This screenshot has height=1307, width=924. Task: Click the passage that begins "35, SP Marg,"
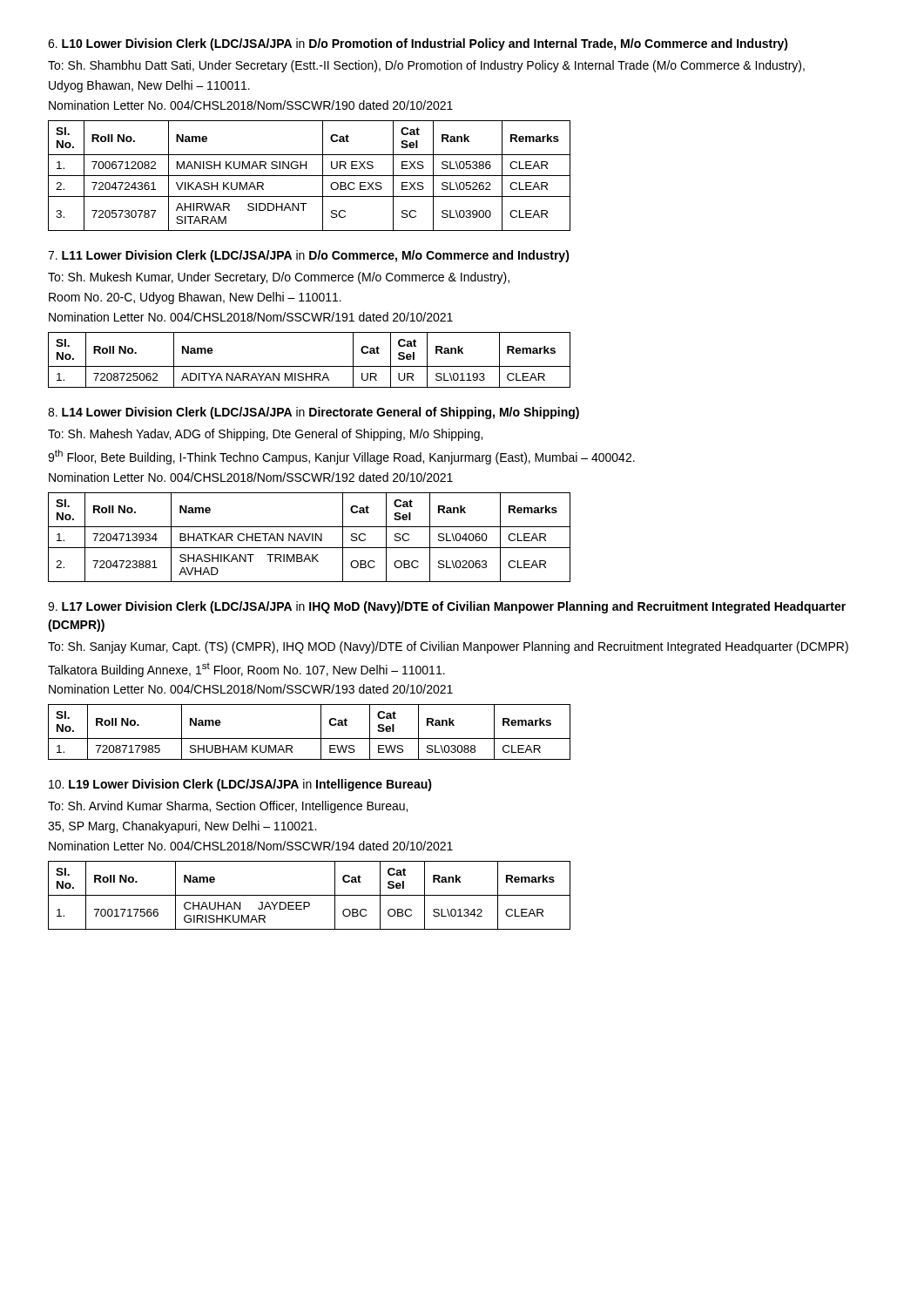click(x=183, y=826)
